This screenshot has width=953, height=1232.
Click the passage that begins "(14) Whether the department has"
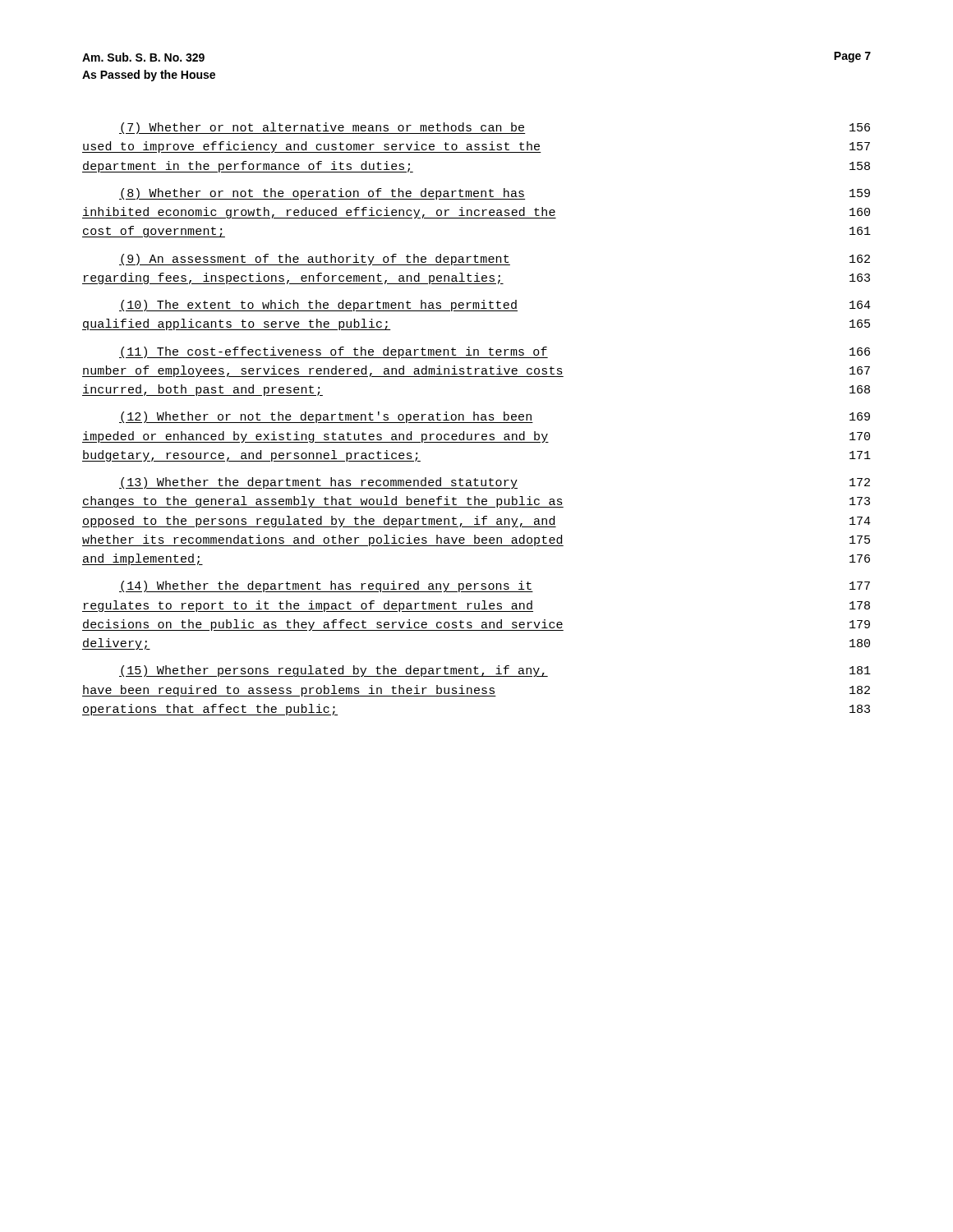(x=476, y=616)
